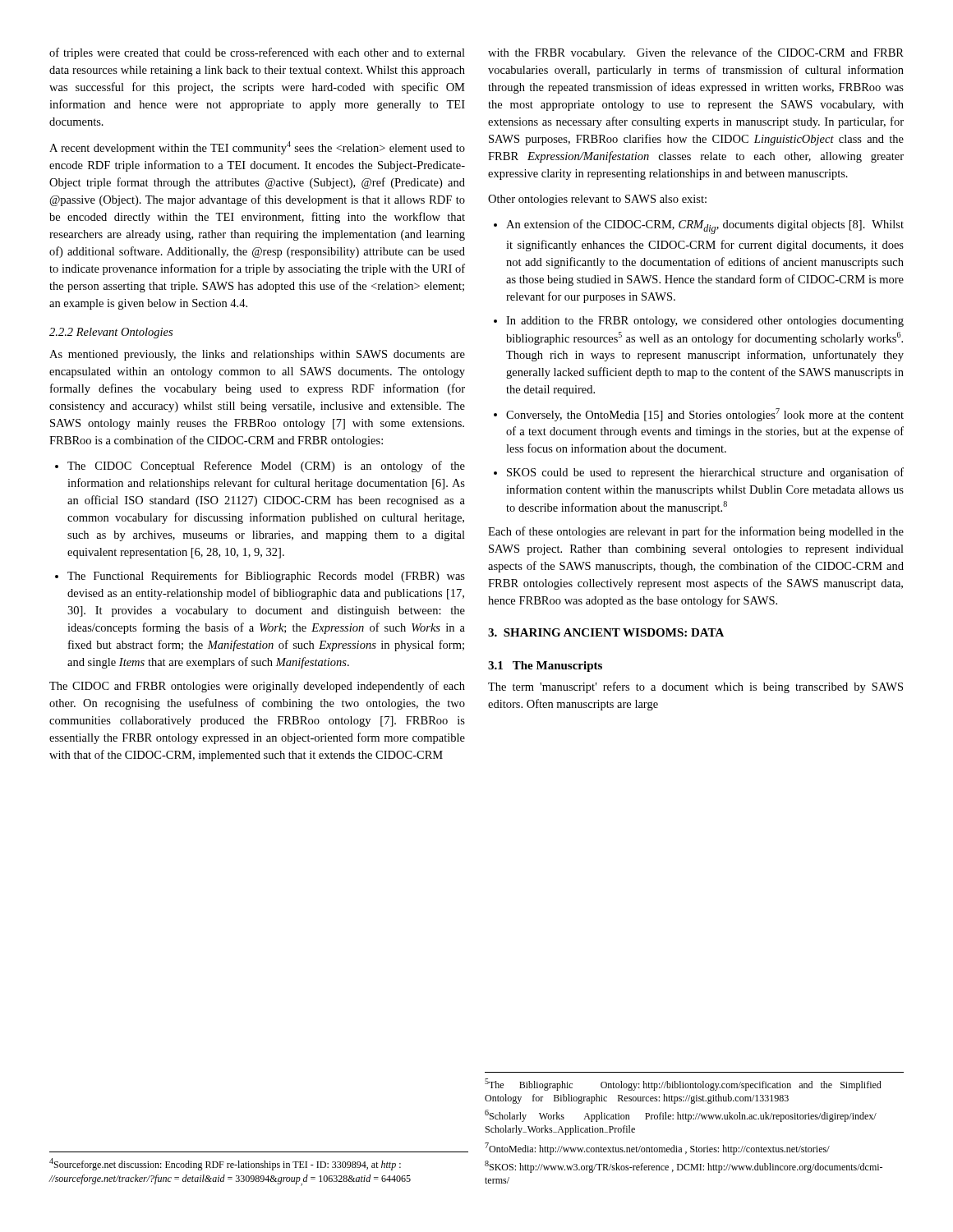The height and width of the screenshot is (1232, 953).
Task: Find the block on this page that starts "An extension of the CIDOC-CRM, CRMdig, documents"
Action: coord(696,261)
